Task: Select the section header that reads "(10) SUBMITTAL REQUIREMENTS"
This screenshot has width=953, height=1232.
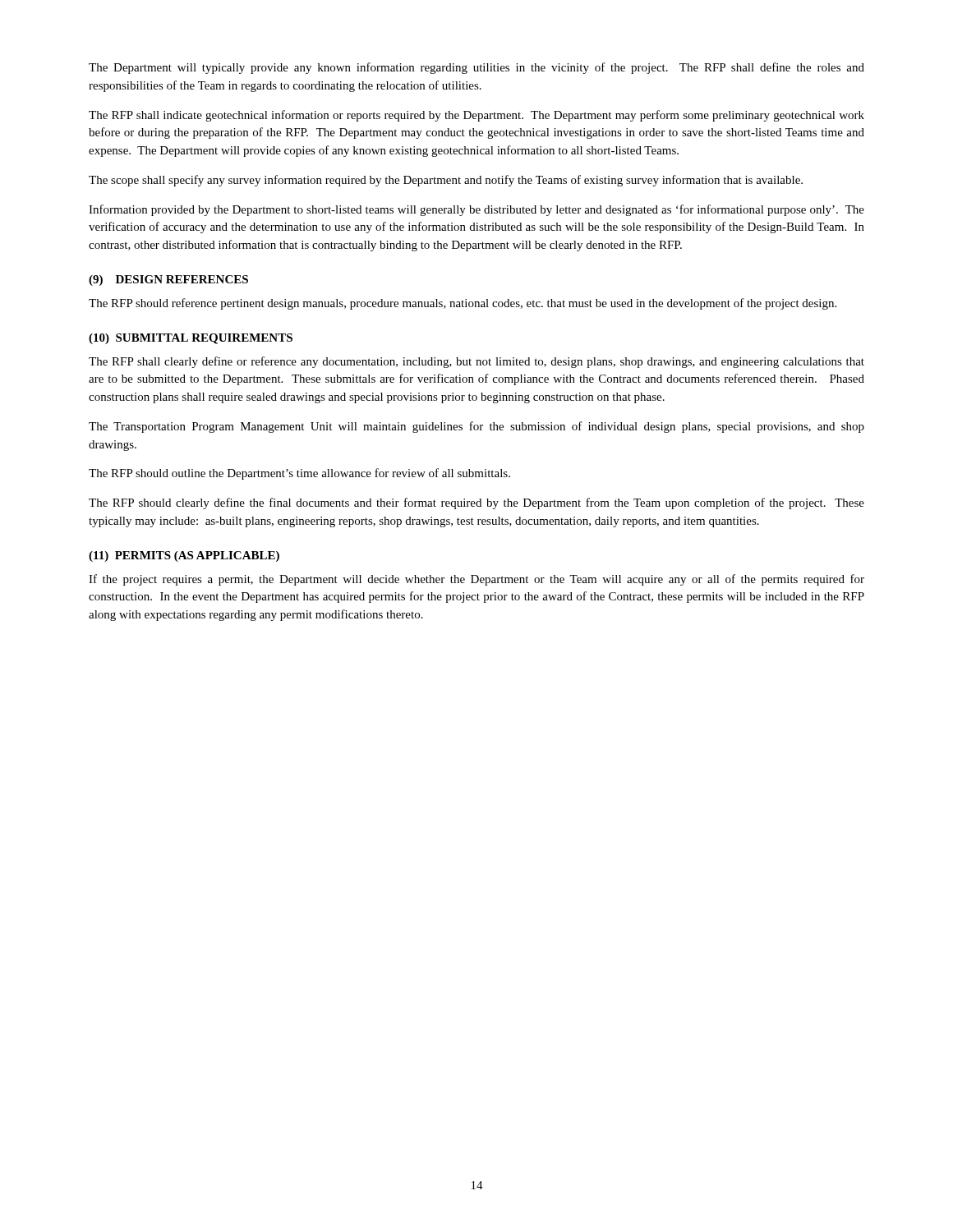Action: [191, 337]
